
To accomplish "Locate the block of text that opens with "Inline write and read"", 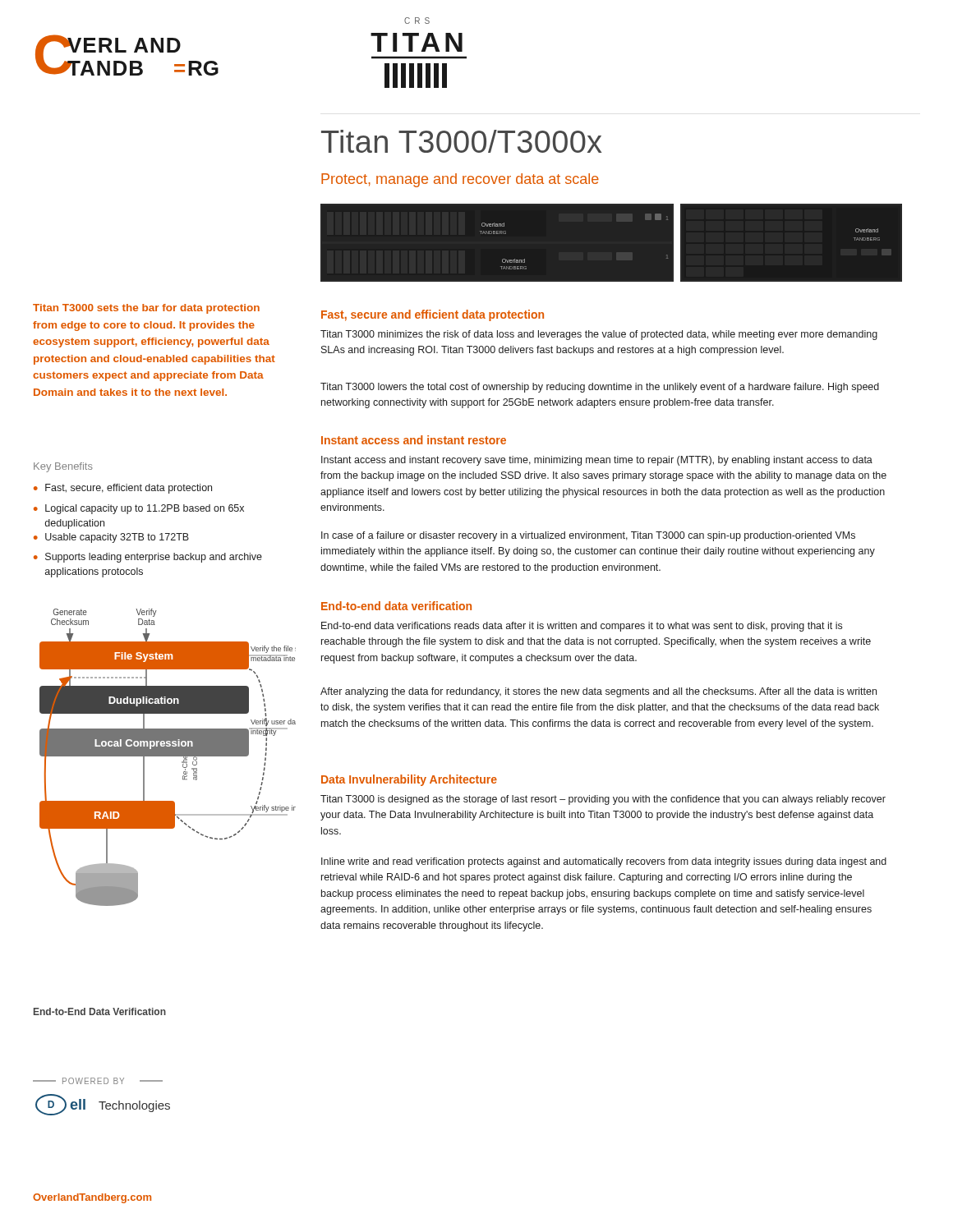I will coord(604,893).
